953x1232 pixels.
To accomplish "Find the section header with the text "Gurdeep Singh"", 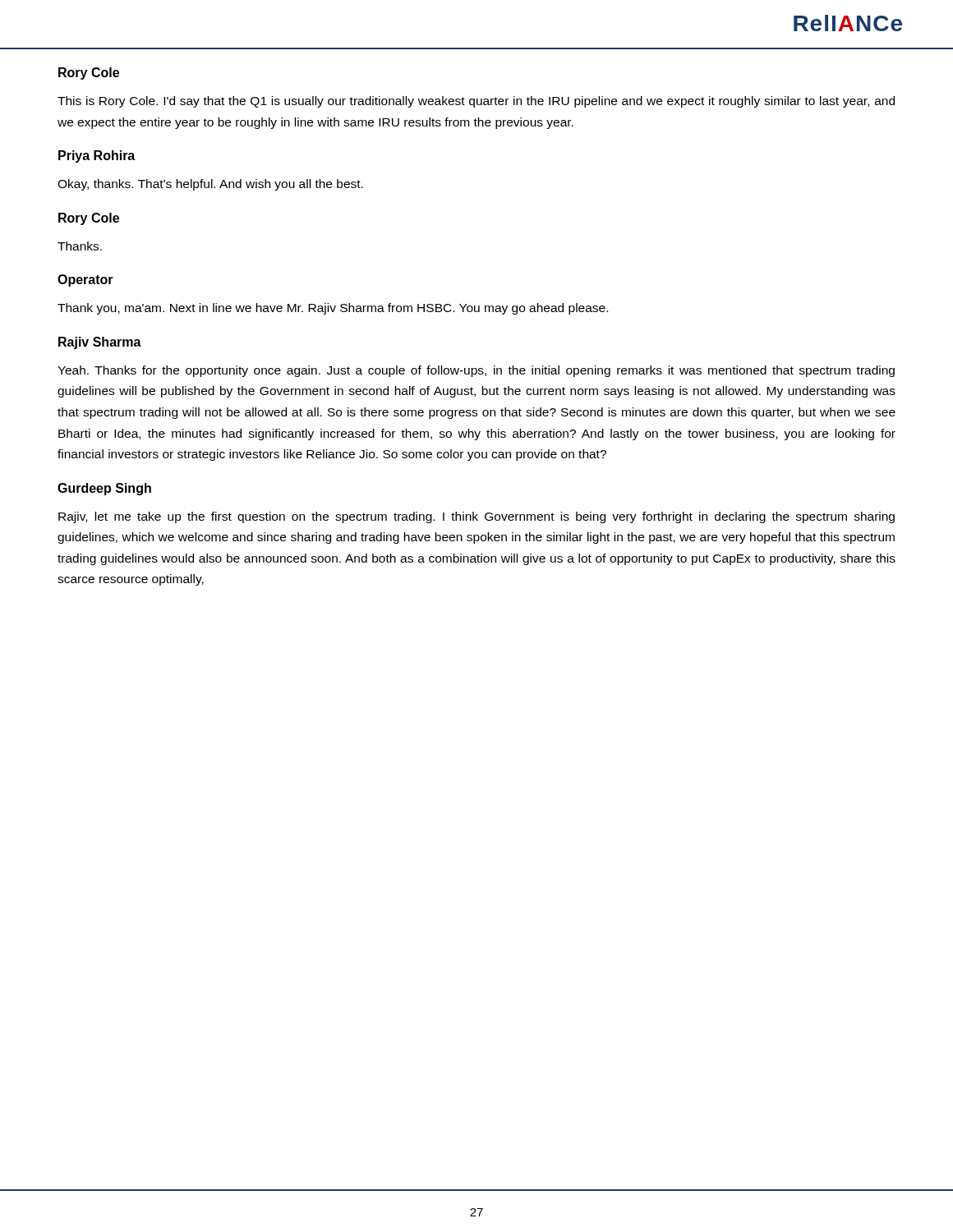I will 105,488.
